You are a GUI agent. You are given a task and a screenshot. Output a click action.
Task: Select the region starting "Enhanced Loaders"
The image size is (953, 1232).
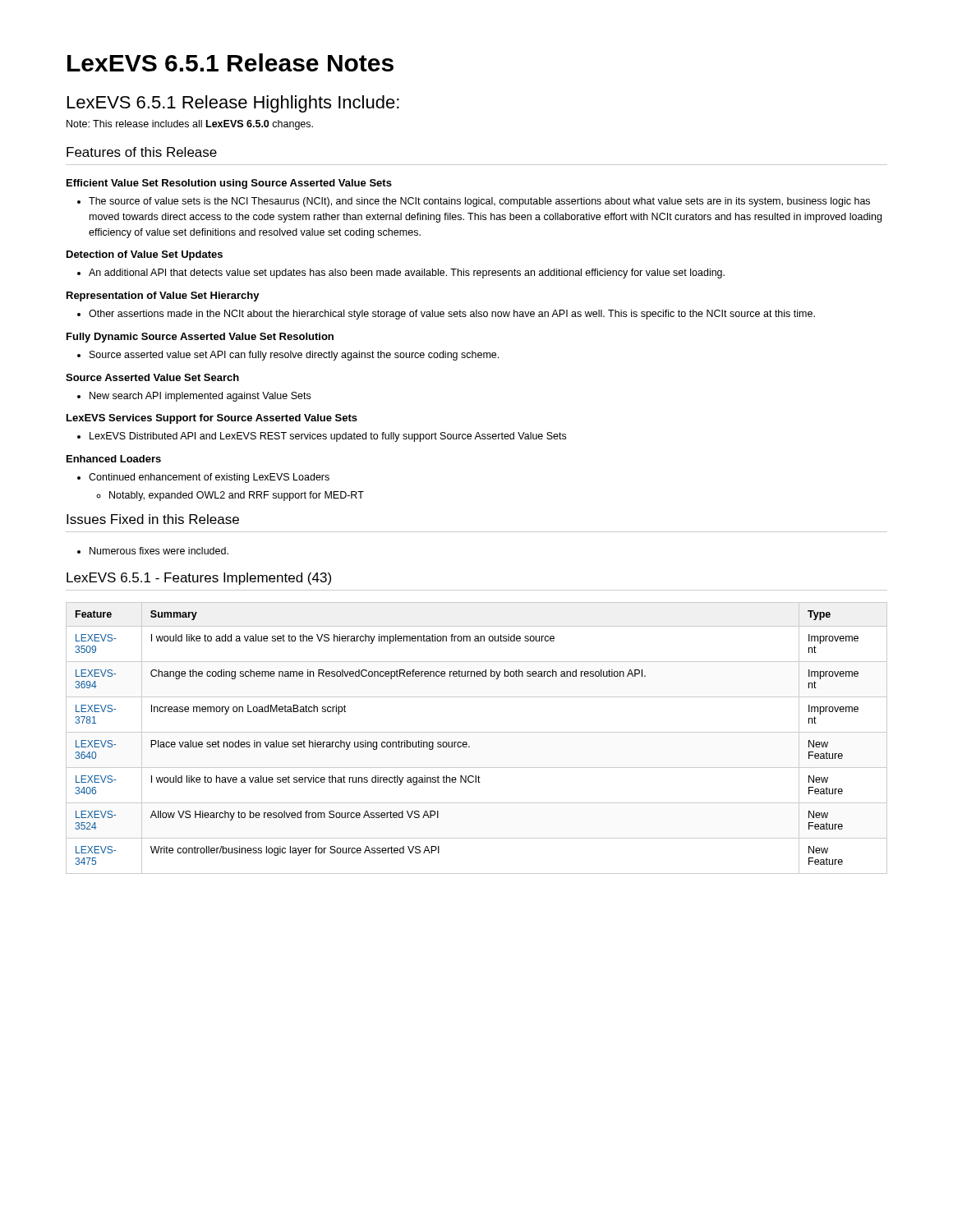click(114, 459)
